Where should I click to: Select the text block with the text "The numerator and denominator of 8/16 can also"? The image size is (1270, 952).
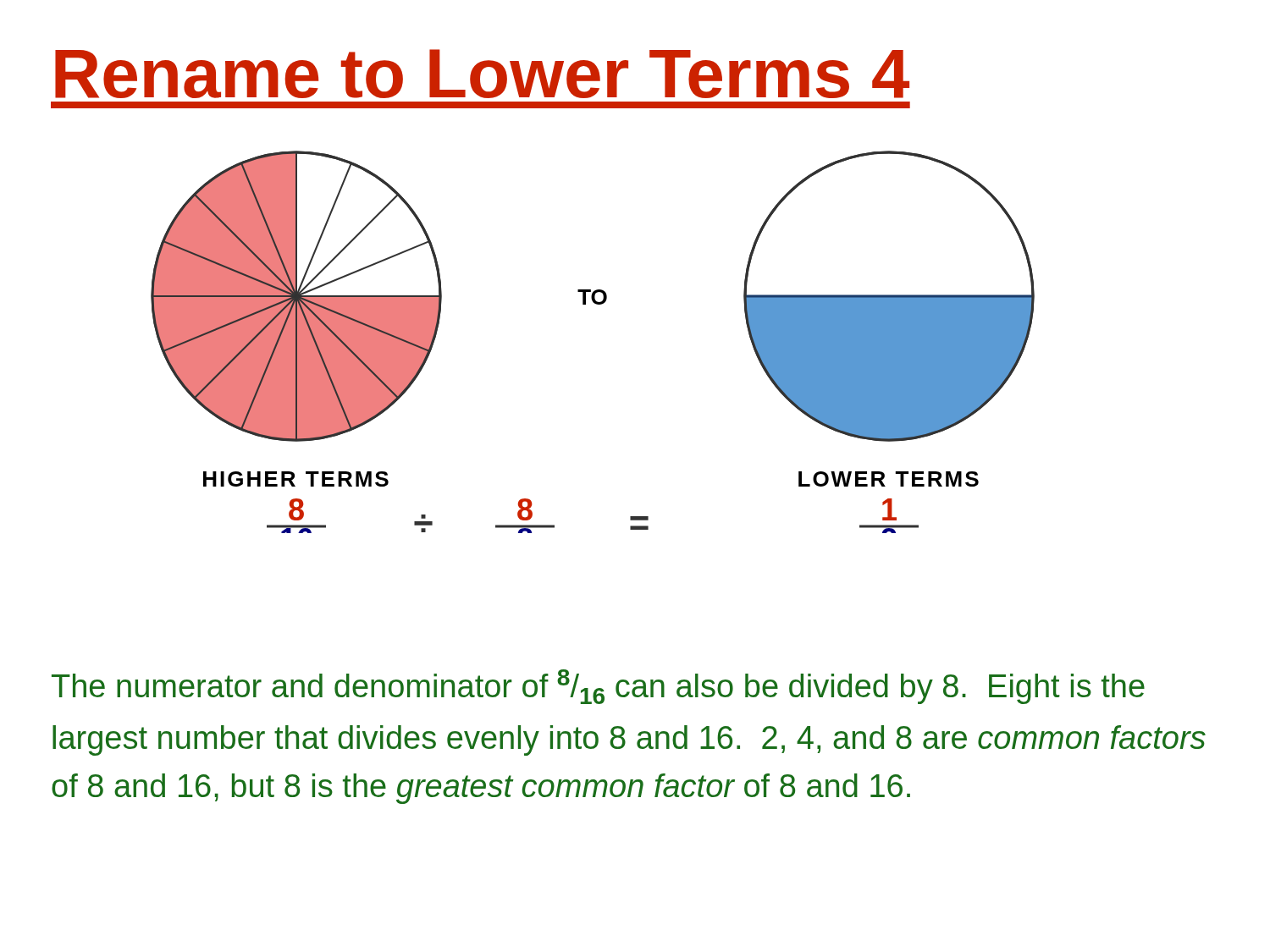(628, 734)
